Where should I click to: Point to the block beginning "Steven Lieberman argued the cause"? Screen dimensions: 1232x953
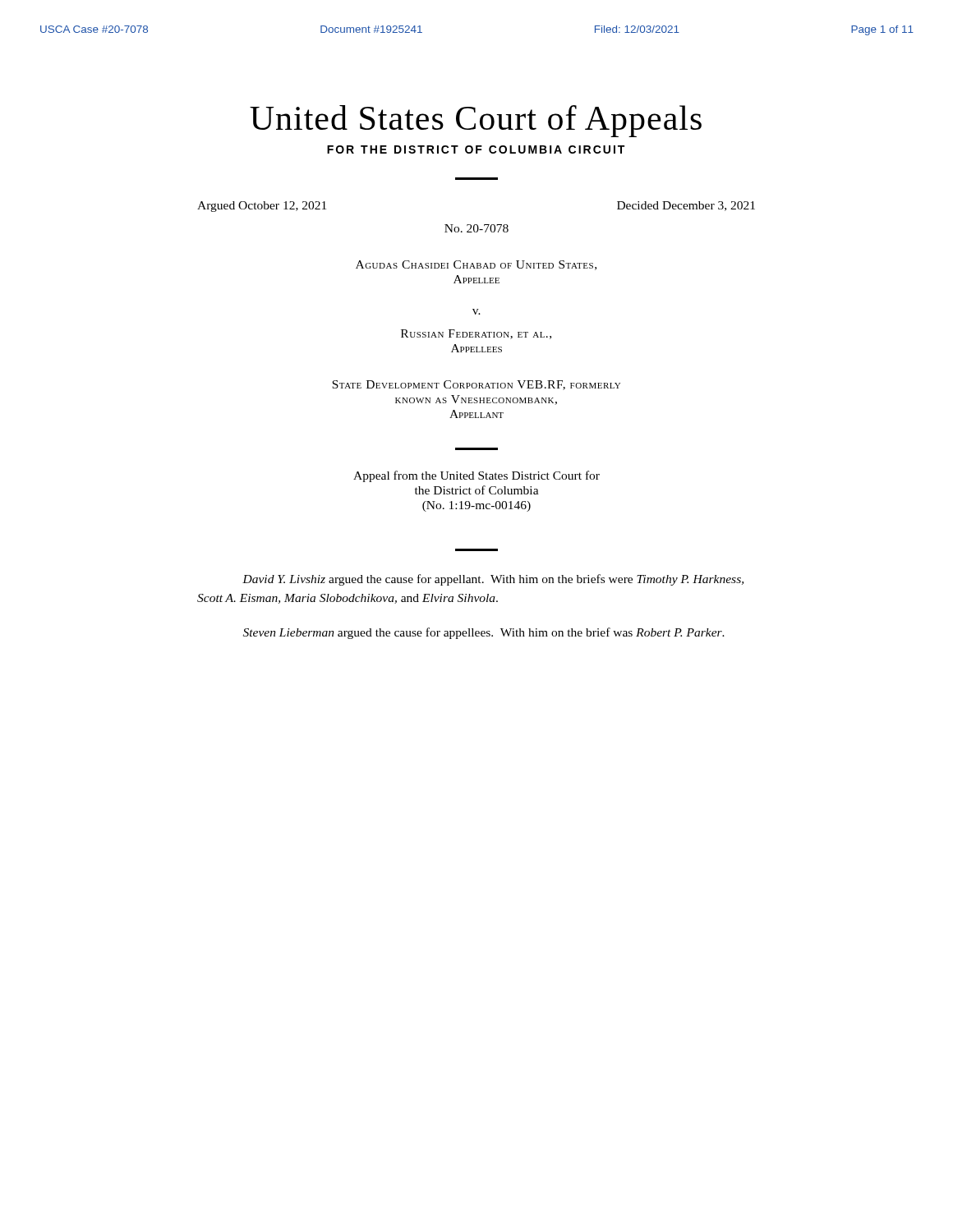(478, 632)
